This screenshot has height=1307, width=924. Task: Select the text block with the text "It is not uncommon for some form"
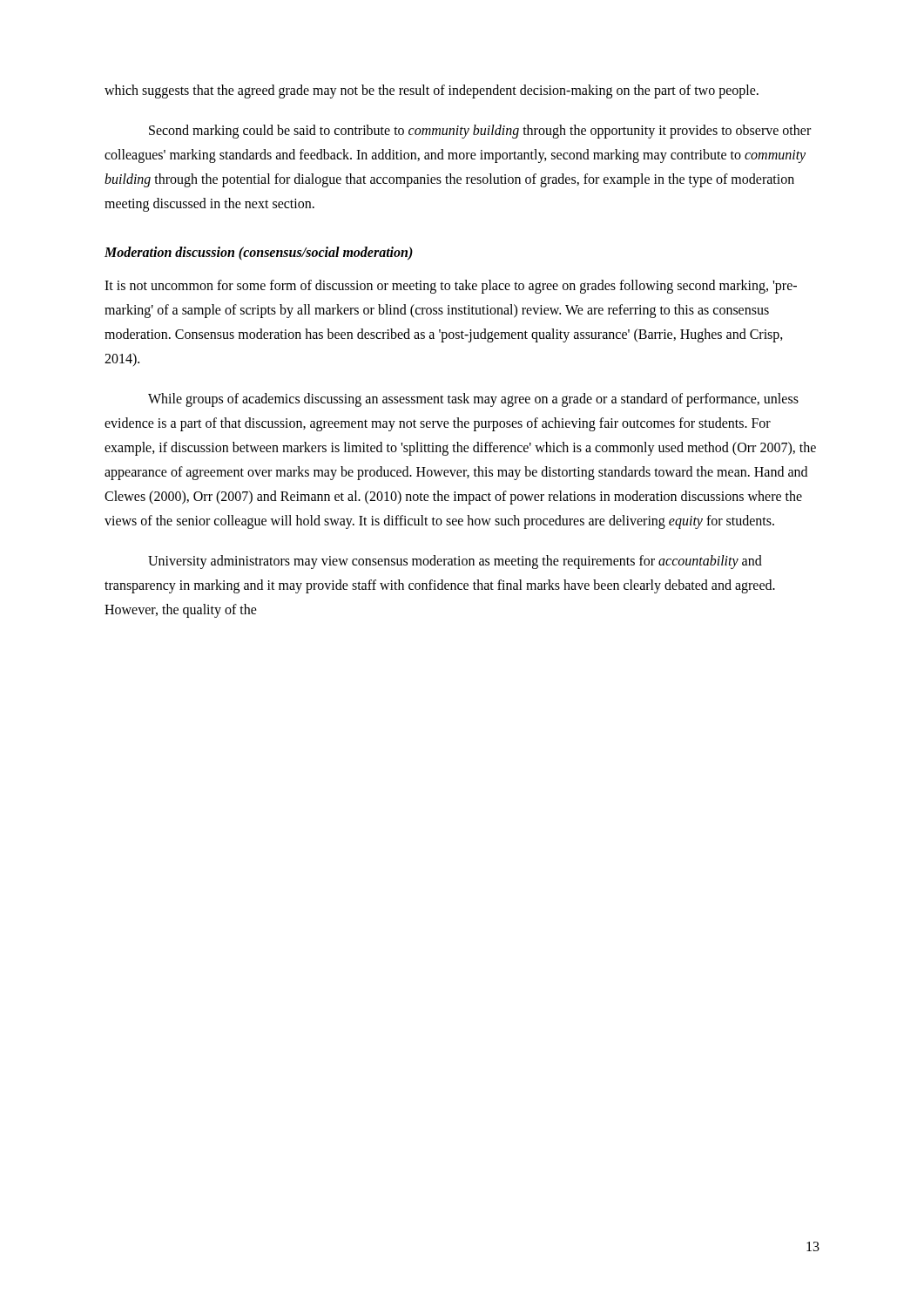(x=451, y=322)
